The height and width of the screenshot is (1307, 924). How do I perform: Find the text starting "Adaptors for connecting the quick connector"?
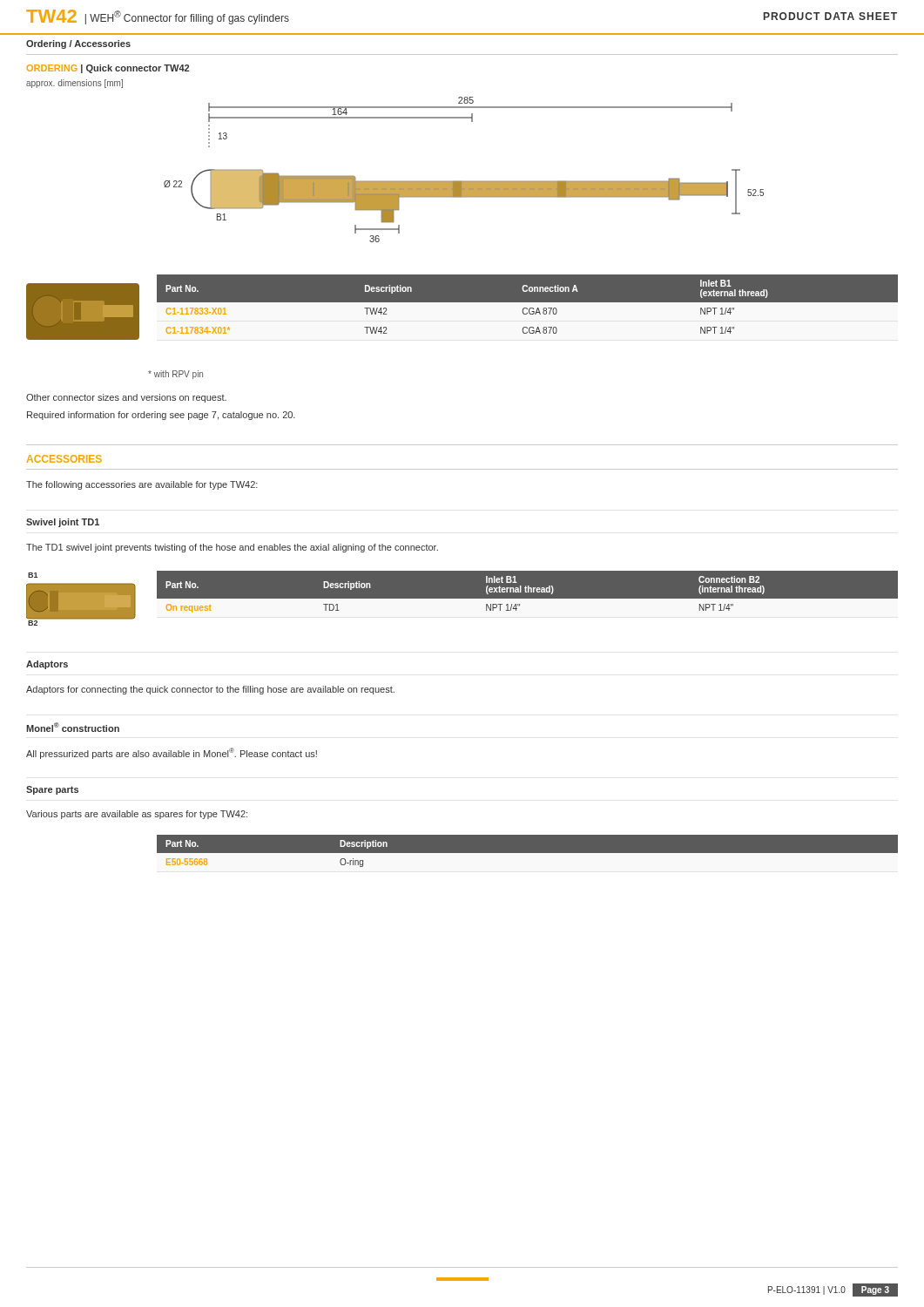211,689
